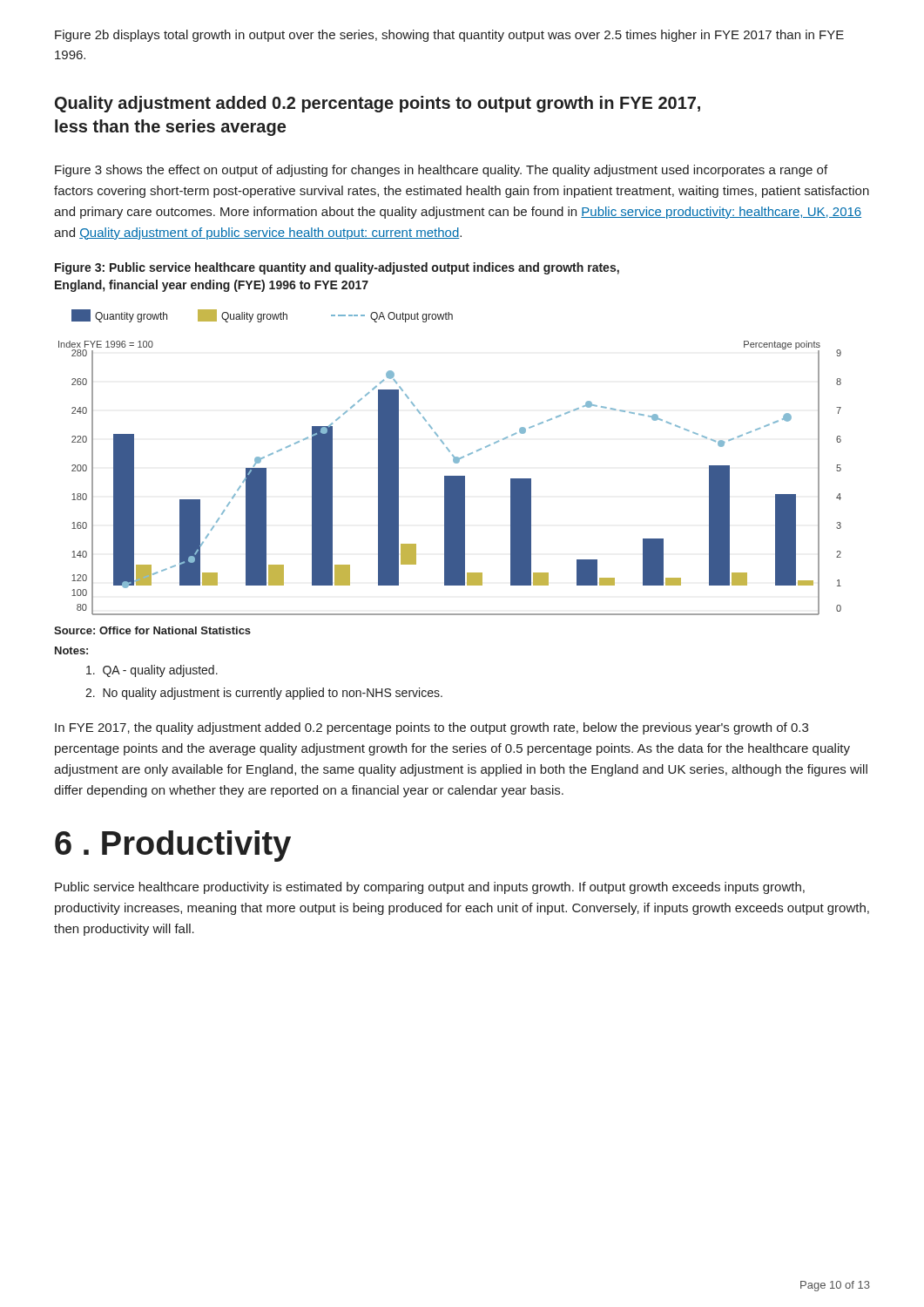Locate the block of text that opens with "In FYE 2017, the quality adjustment added 0.2"
The height and width of the screenshot is (1307, 924).
click(x=461, y=758)
